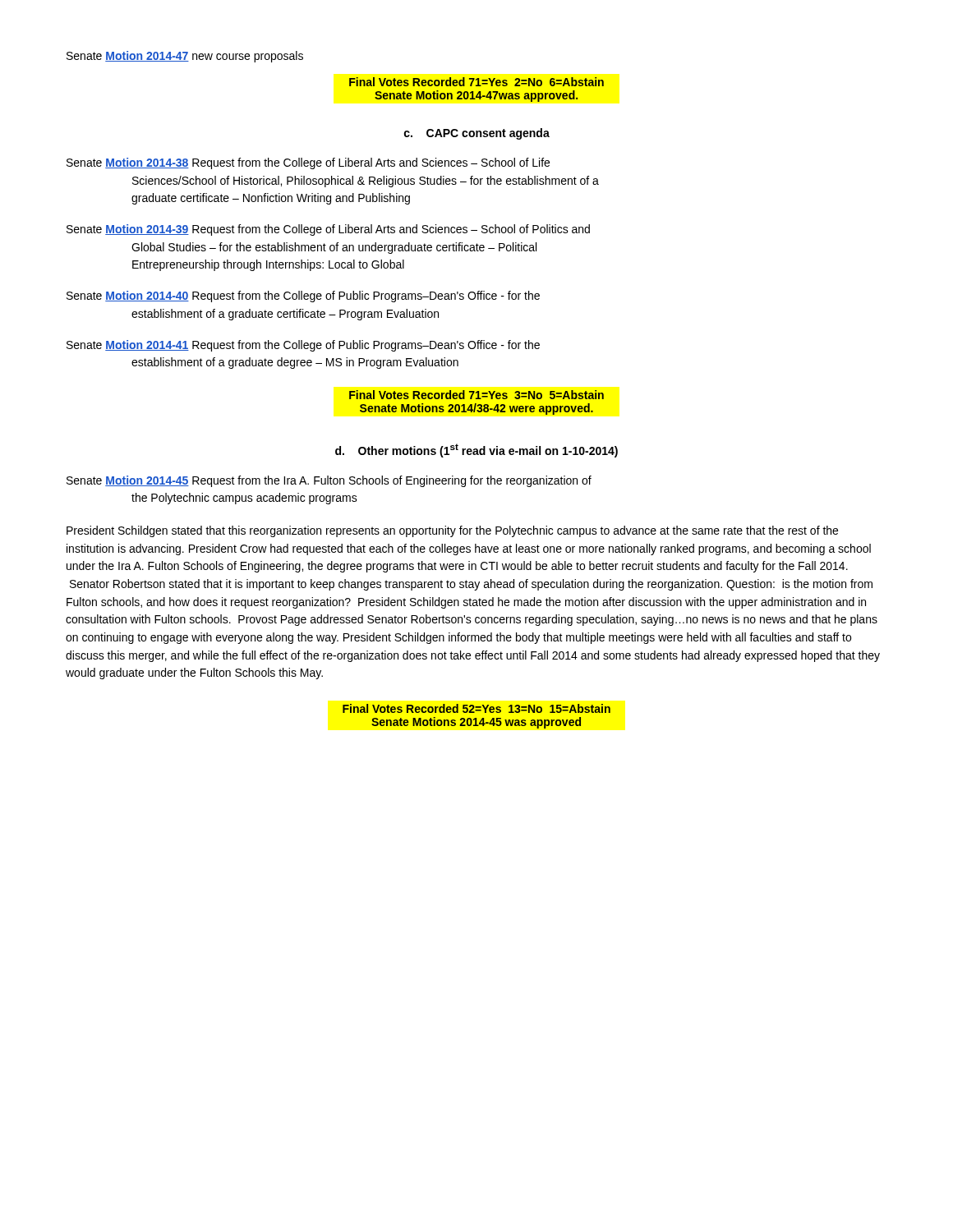Select the text block containing "Final Votes Recorded 52=Yes 13=No 15=Abstain Senate"

476,715
